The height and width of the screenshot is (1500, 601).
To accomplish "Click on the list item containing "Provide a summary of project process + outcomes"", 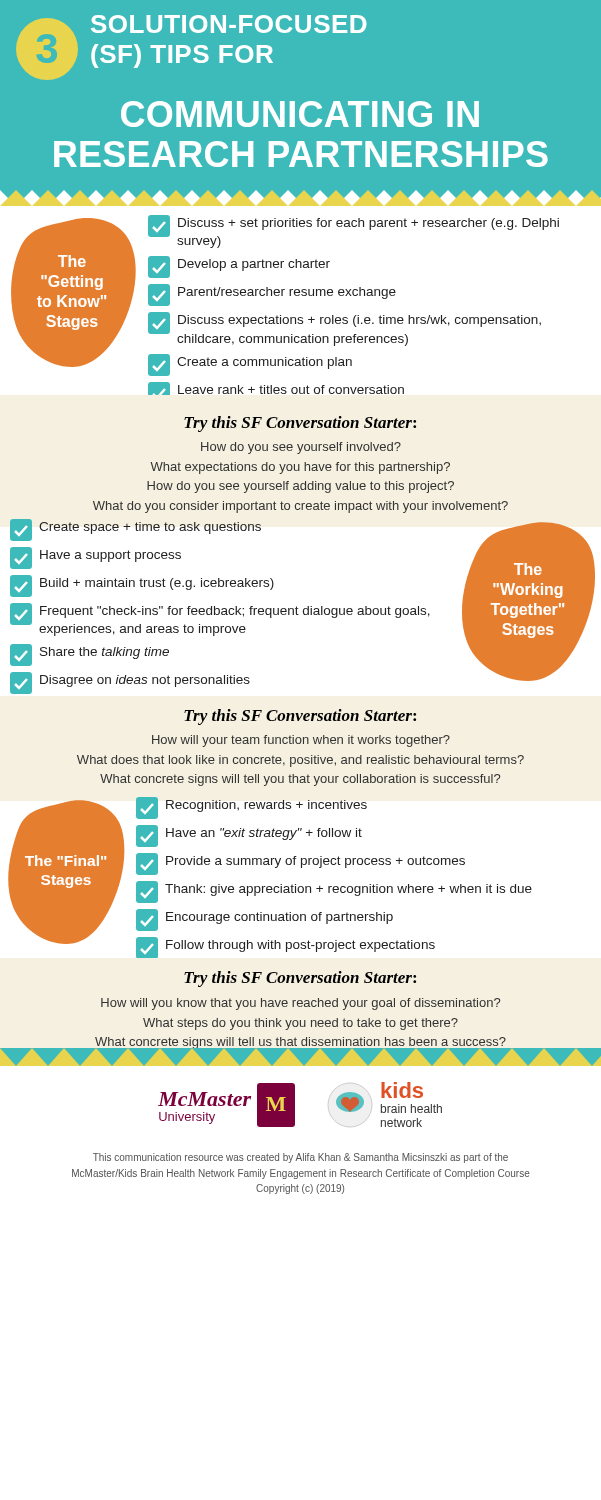I will tap(301, 863).
